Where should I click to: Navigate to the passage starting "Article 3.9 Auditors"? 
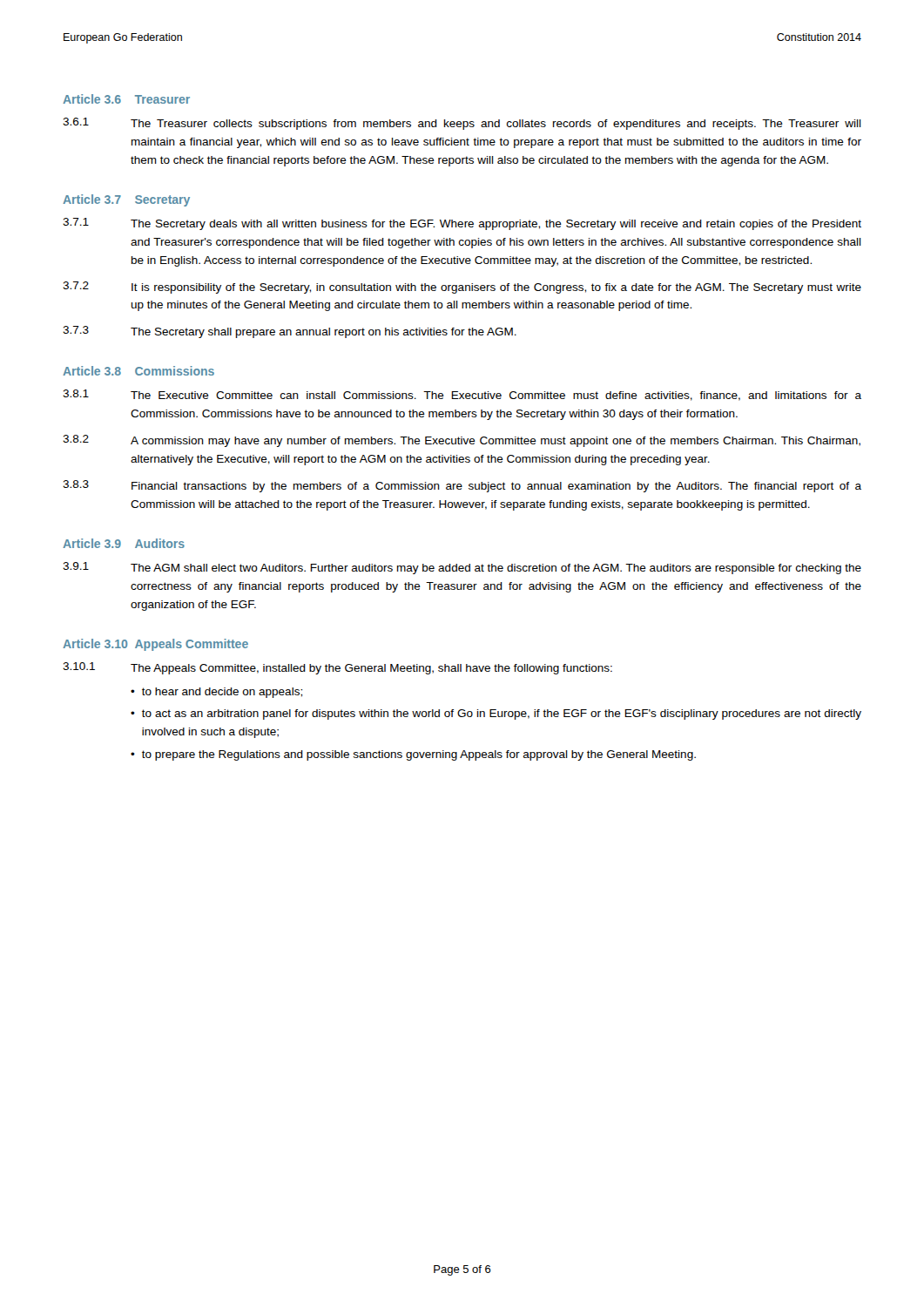[124, 544]
